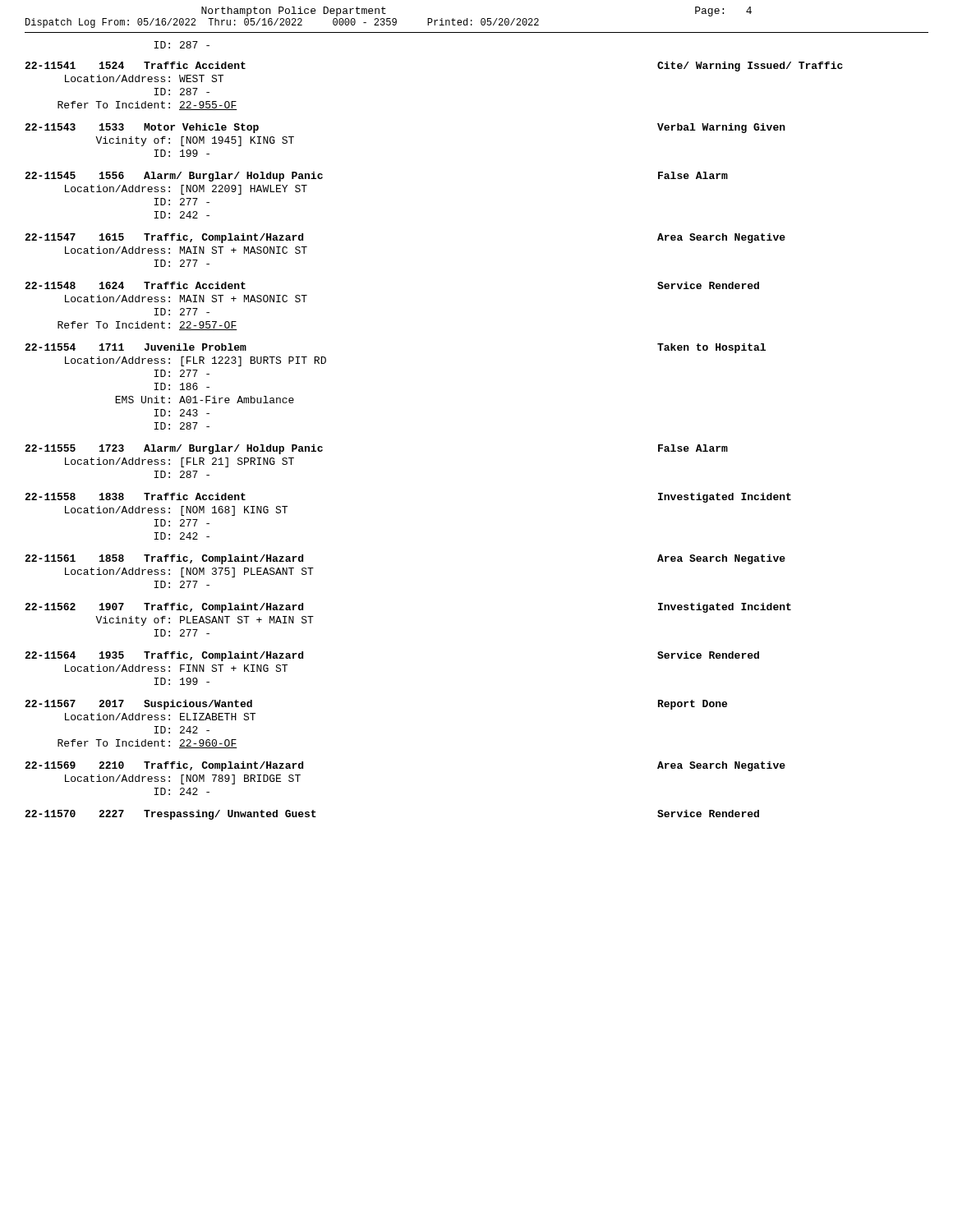Point to the passage starting "22-11570 2227 Trespassing/ Unwanted Guest"
Viewport: 953px width, 1232px height.
tap(47, 814)
